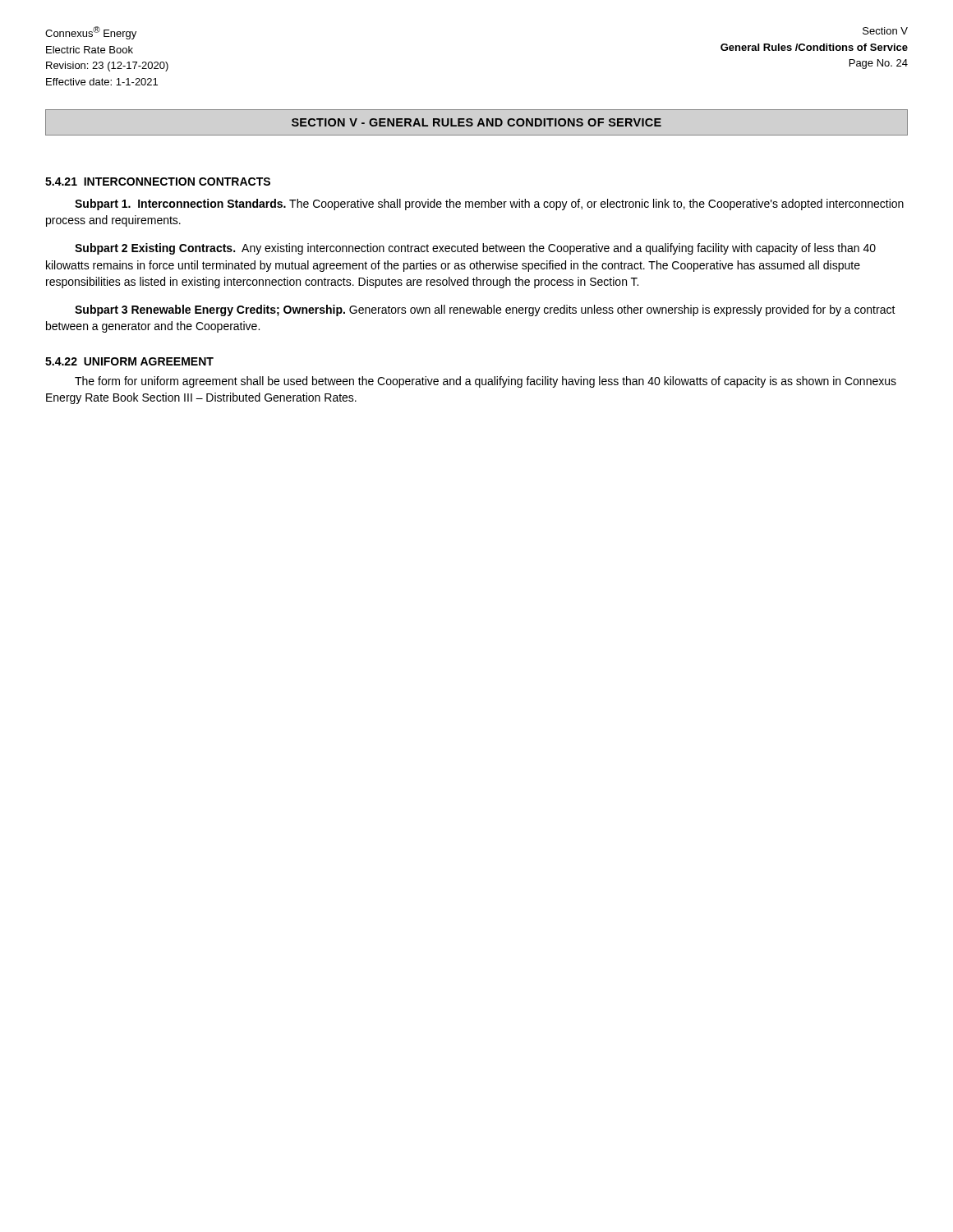Navigate to the block starting "5.4.21 INTERCONNECTION CONTRACTS"
953x1232 pixels.
tap(158, 182)
